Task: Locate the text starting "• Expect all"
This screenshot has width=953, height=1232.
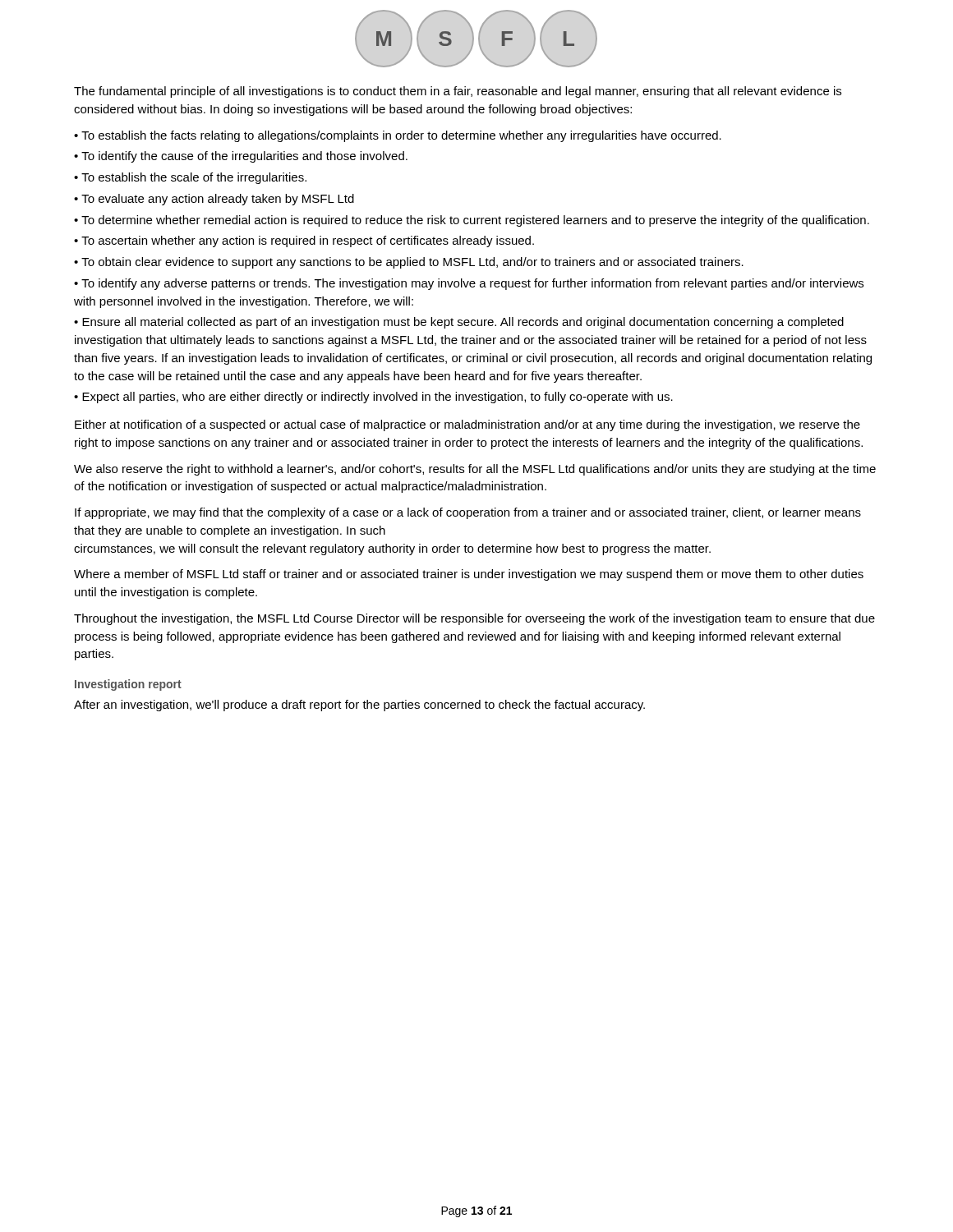Action: click(374, 397)
